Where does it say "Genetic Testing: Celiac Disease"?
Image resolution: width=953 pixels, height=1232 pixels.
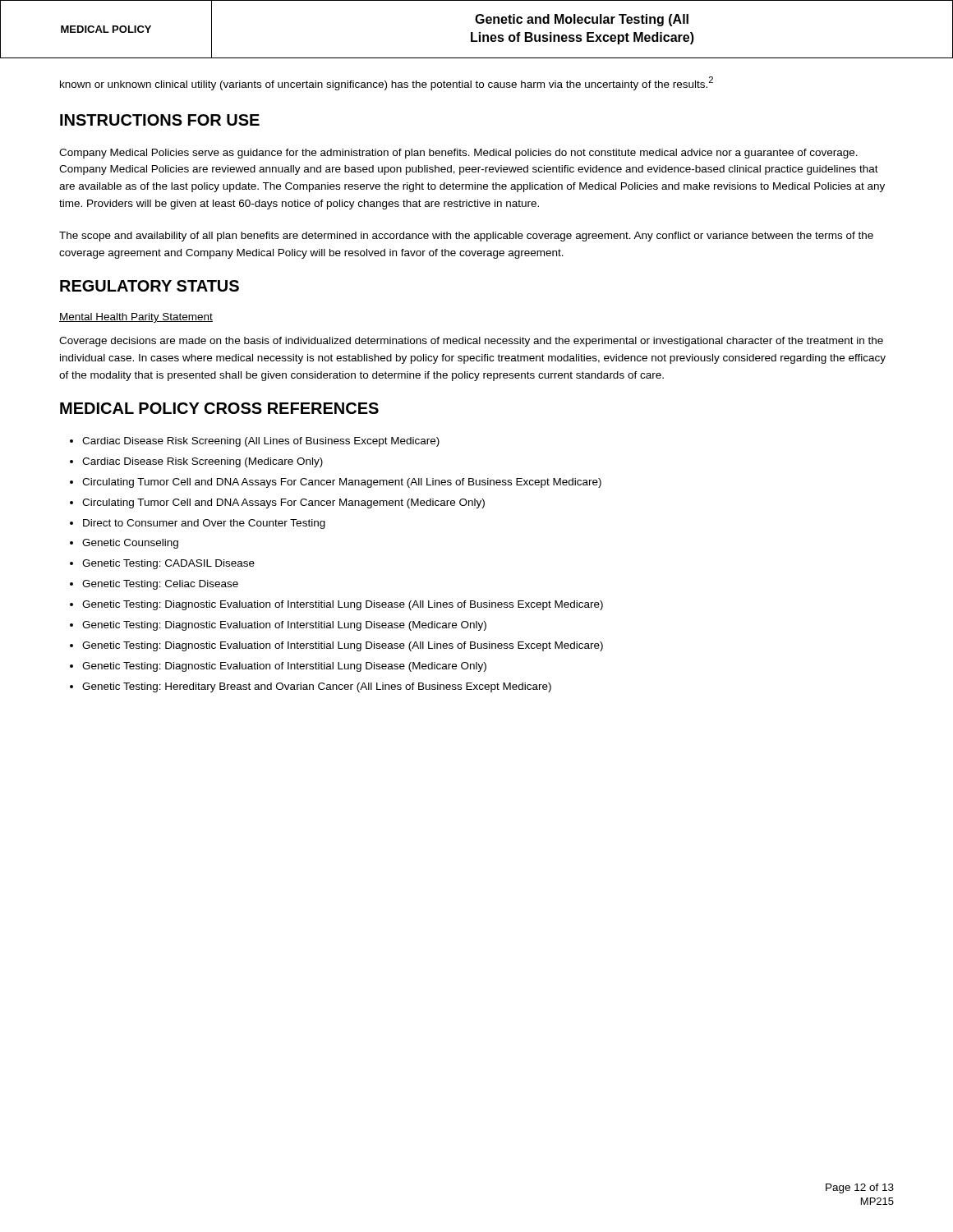click(x=160, y=584)
